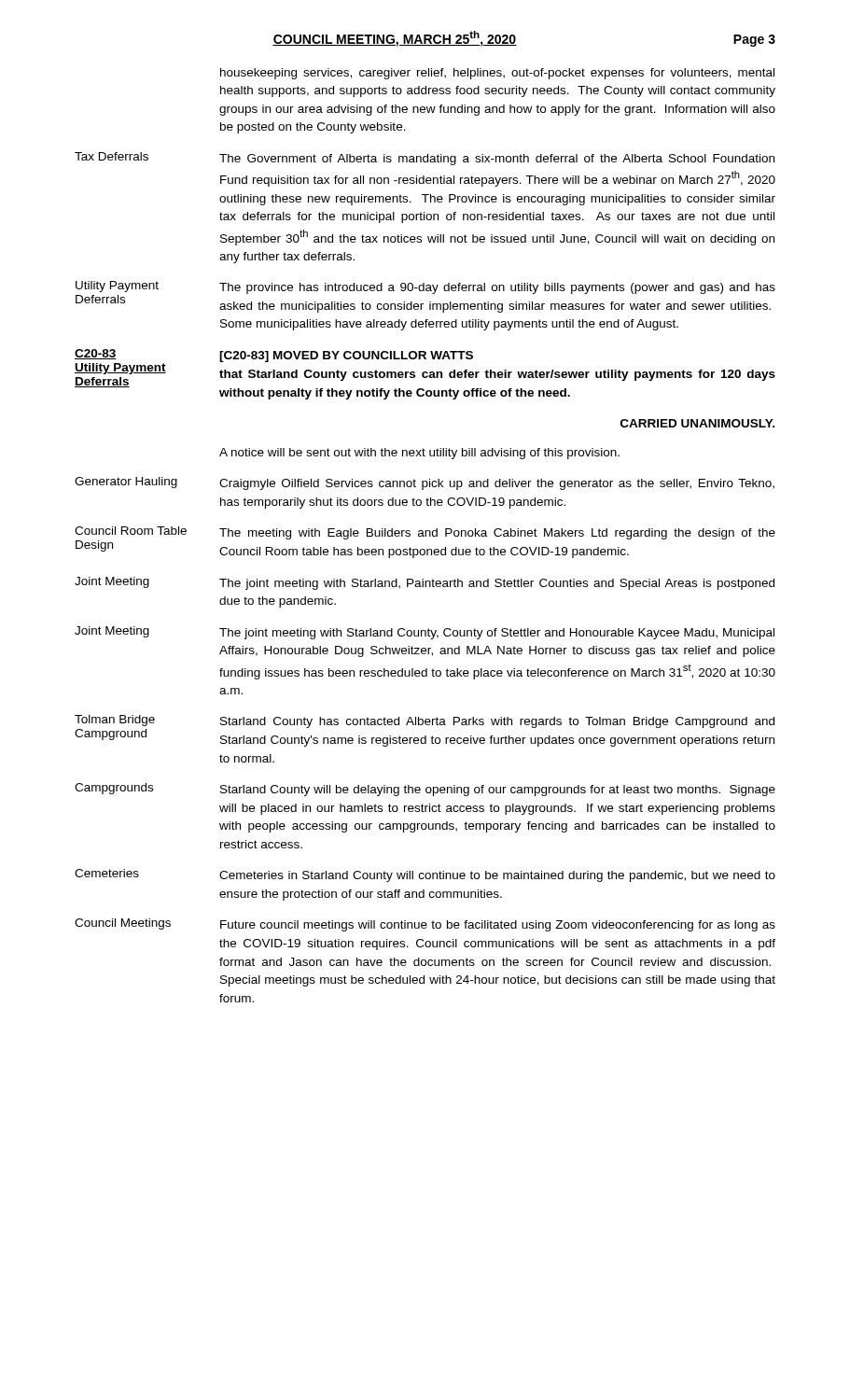Click the passage that begins "Council Meetings Future council meetings"
This screenshot has width=850, height=1400.
(x=425, y=962)
